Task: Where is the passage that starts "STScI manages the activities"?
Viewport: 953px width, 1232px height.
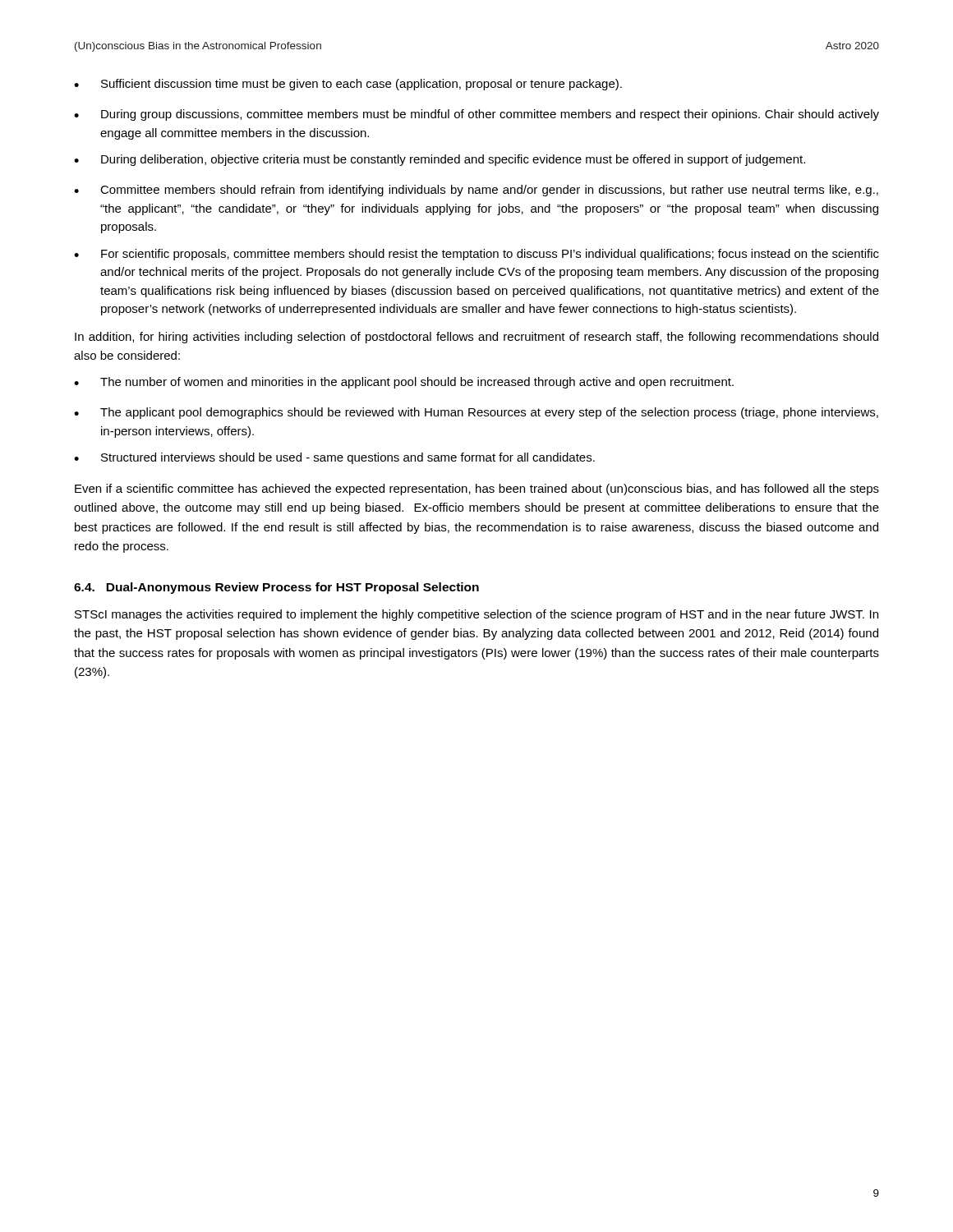Action: coord(476,643)
